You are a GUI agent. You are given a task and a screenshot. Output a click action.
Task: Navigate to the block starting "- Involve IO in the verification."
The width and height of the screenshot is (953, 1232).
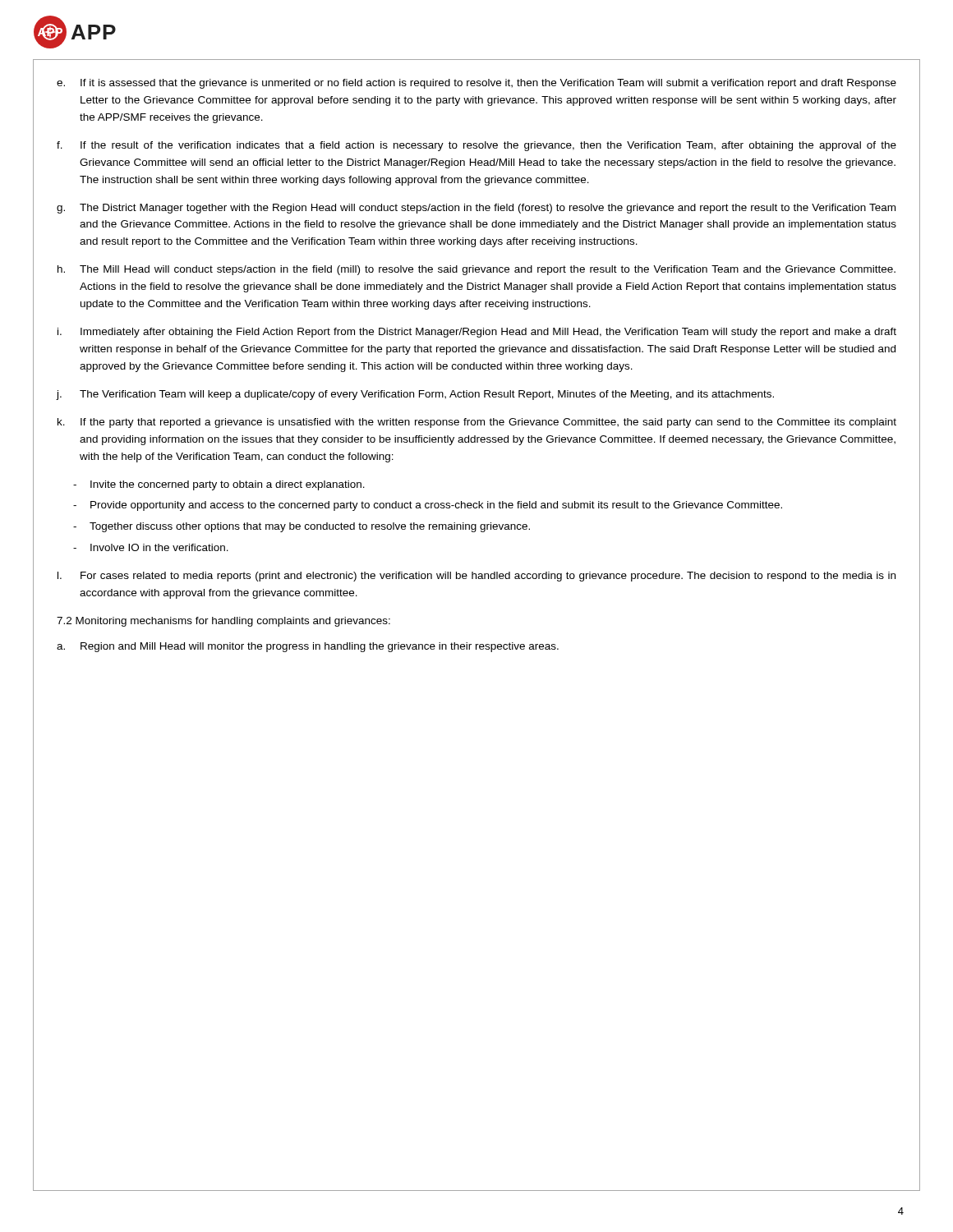pyautogui.click(x=151, y=548)
